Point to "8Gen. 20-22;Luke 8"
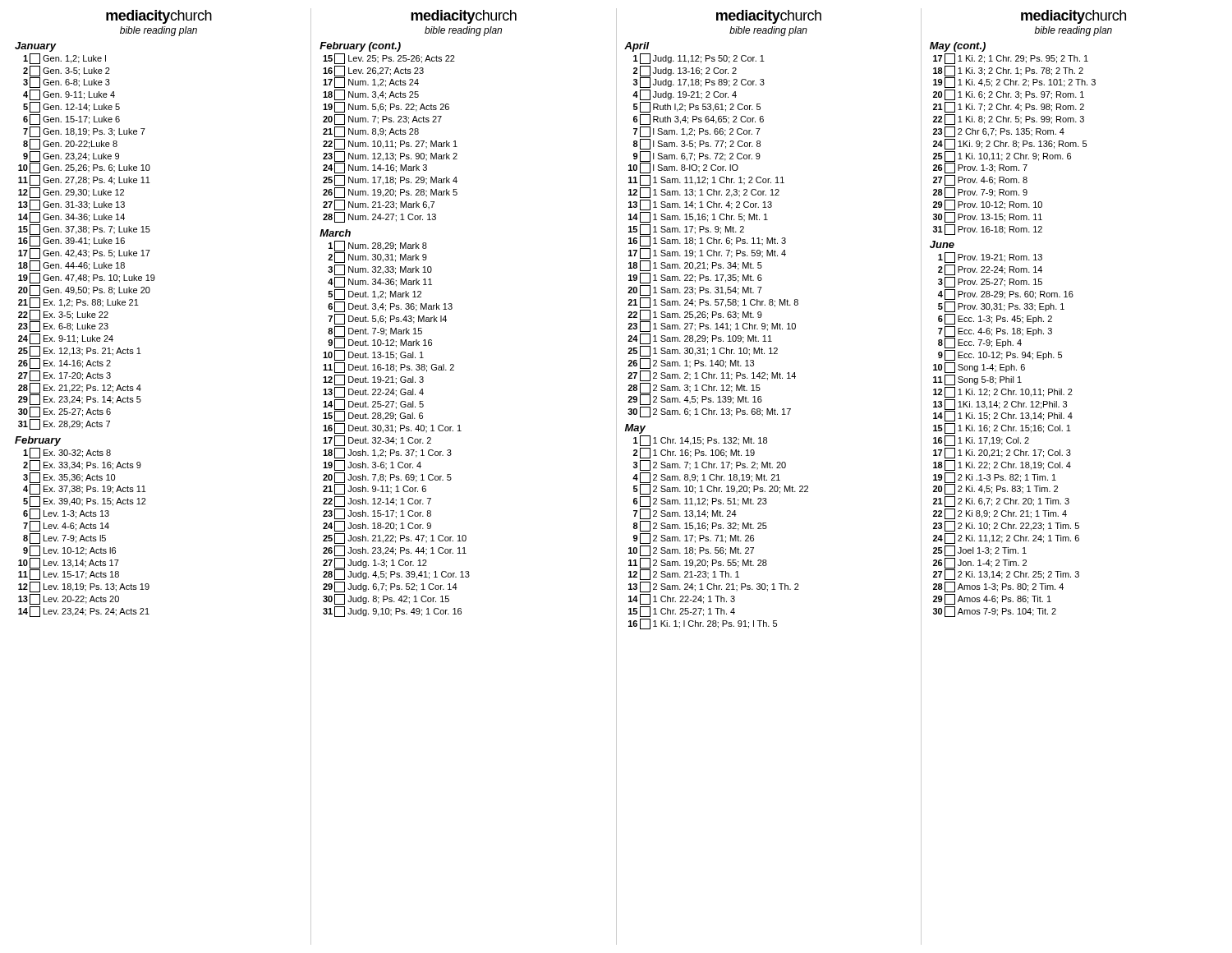 (x=70, y=144)
